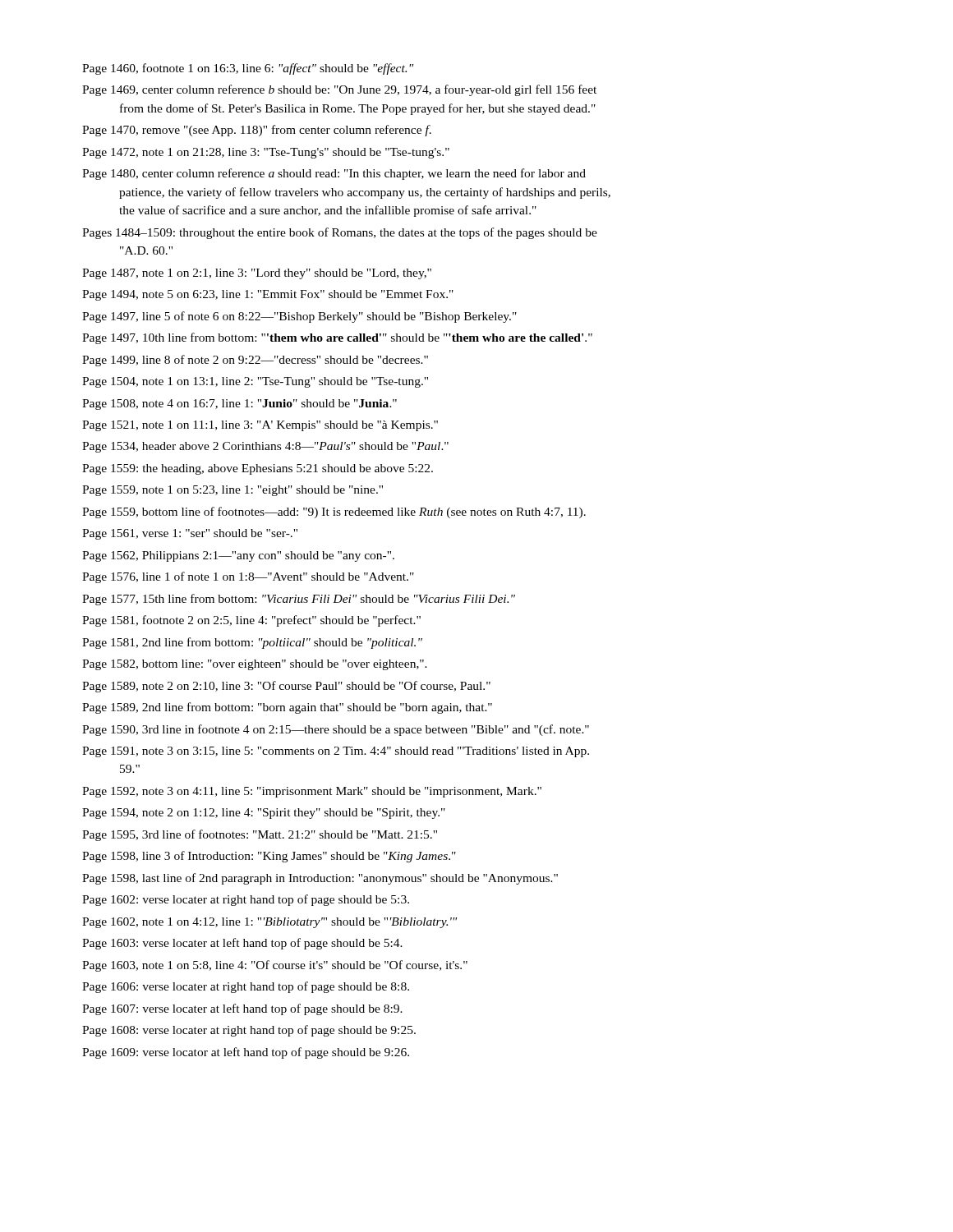Locate the passage starting "Page 1559, note 1 on"
953x1232 pixels.
point(233,489)
